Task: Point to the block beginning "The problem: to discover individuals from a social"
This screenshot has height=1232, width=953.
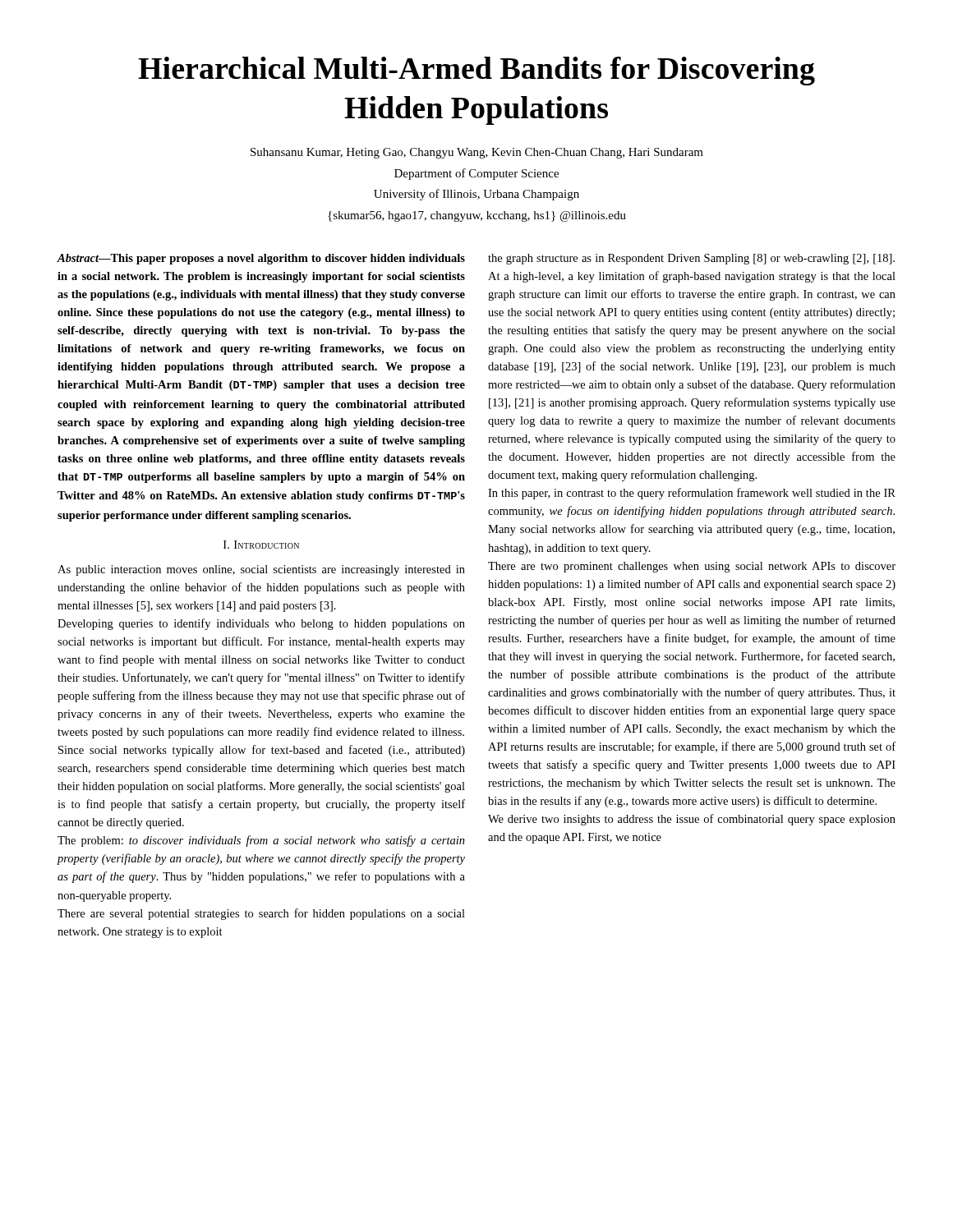Action: [261, 868]
